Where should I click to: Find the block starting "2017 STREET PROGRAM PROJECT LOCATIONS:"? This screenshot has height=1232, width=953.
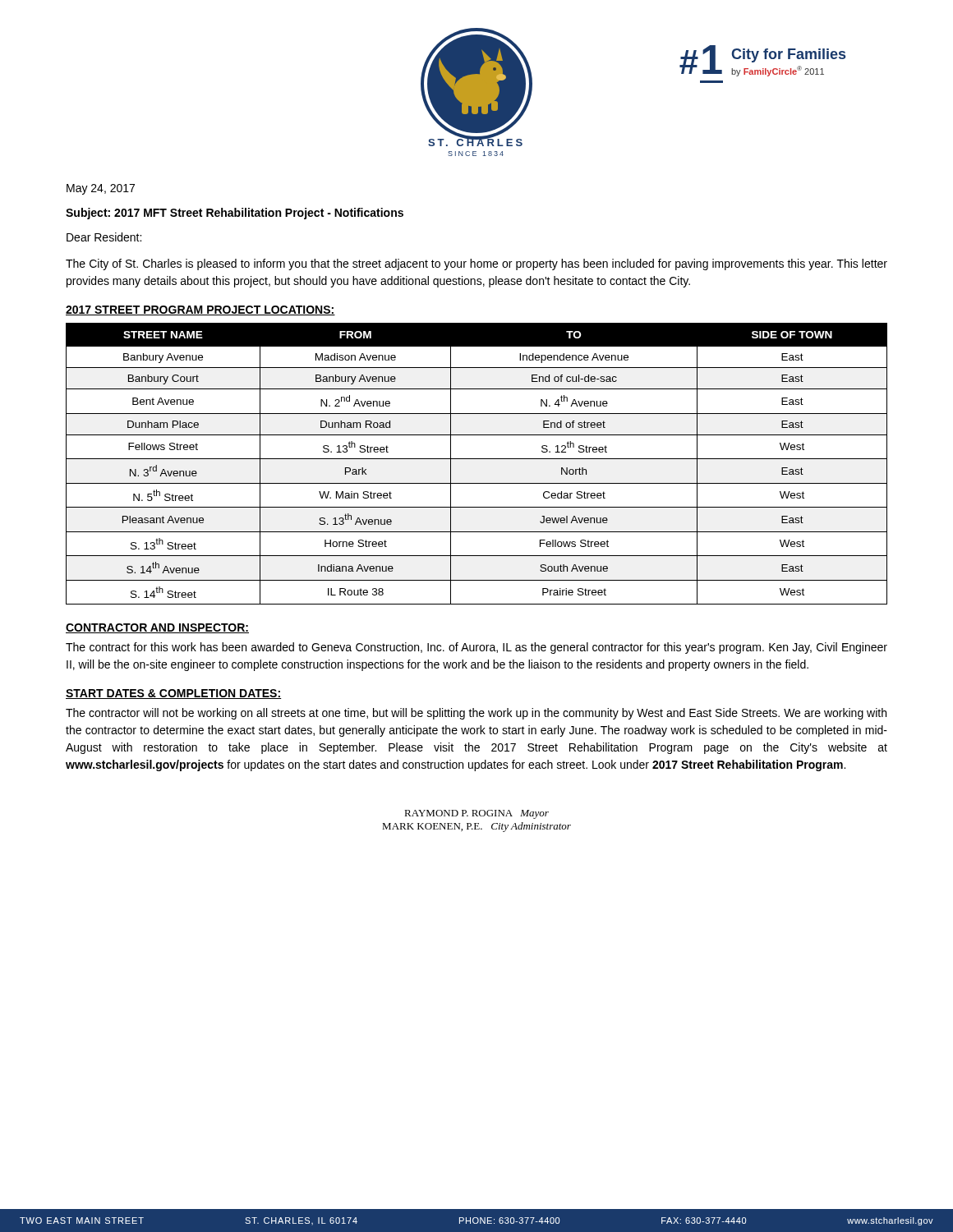point(200,310)
